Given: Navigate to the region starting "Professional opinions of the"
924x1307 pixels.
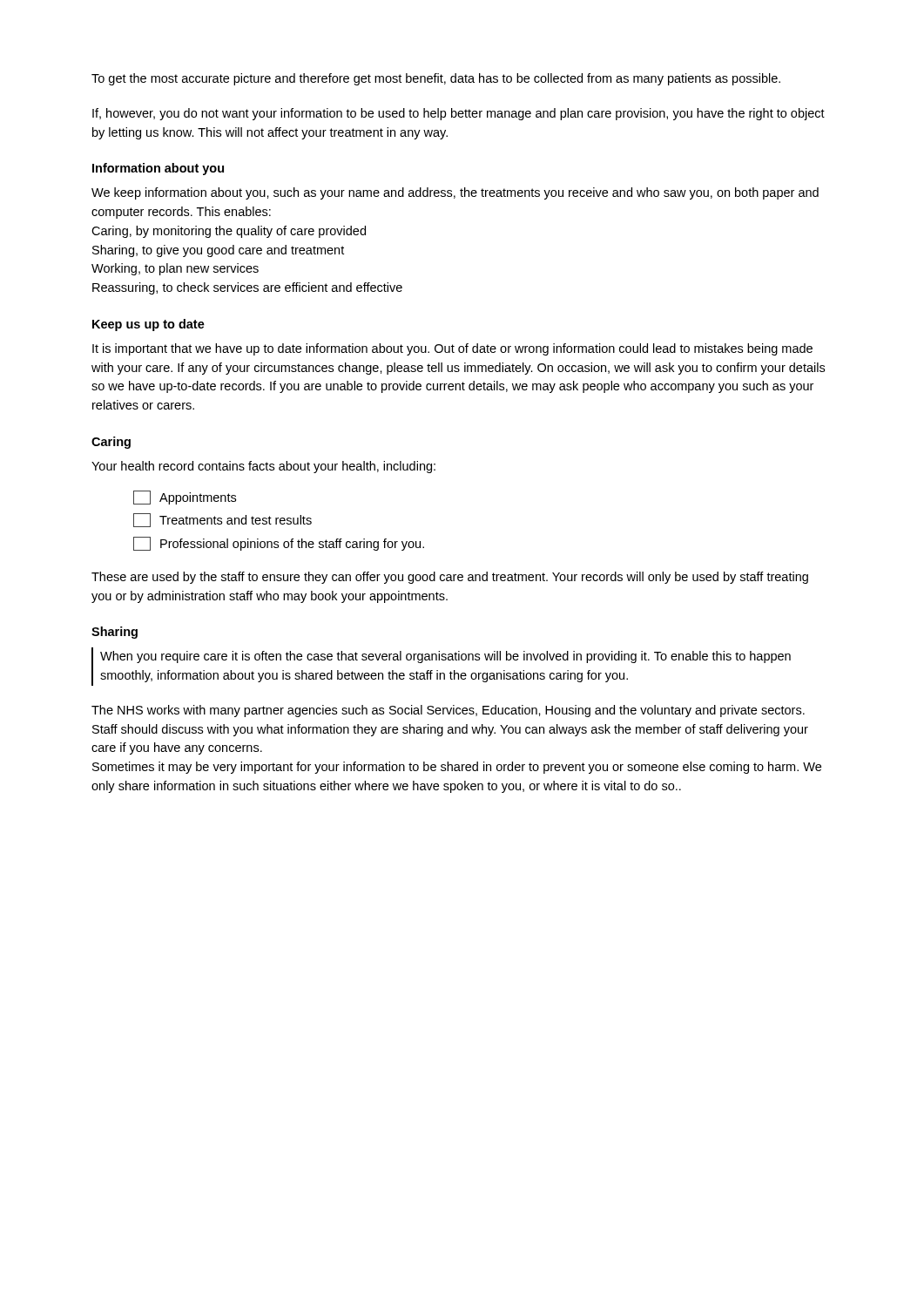Looking at the screenshot, I should click(279, 544).
